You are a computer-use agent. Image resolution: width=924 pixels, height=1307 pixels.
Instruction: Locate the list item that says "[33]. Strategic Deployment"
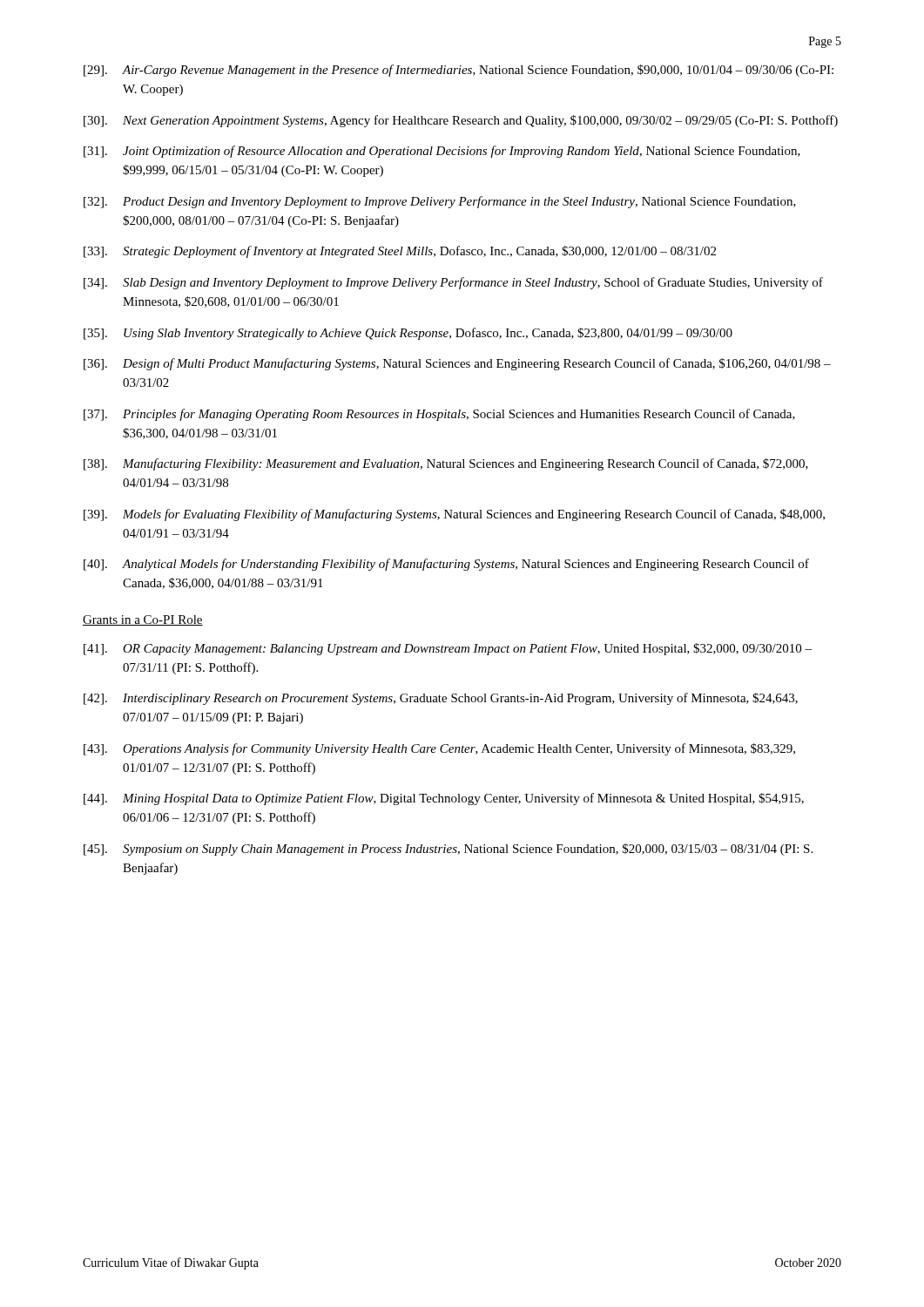pos(462,252)
